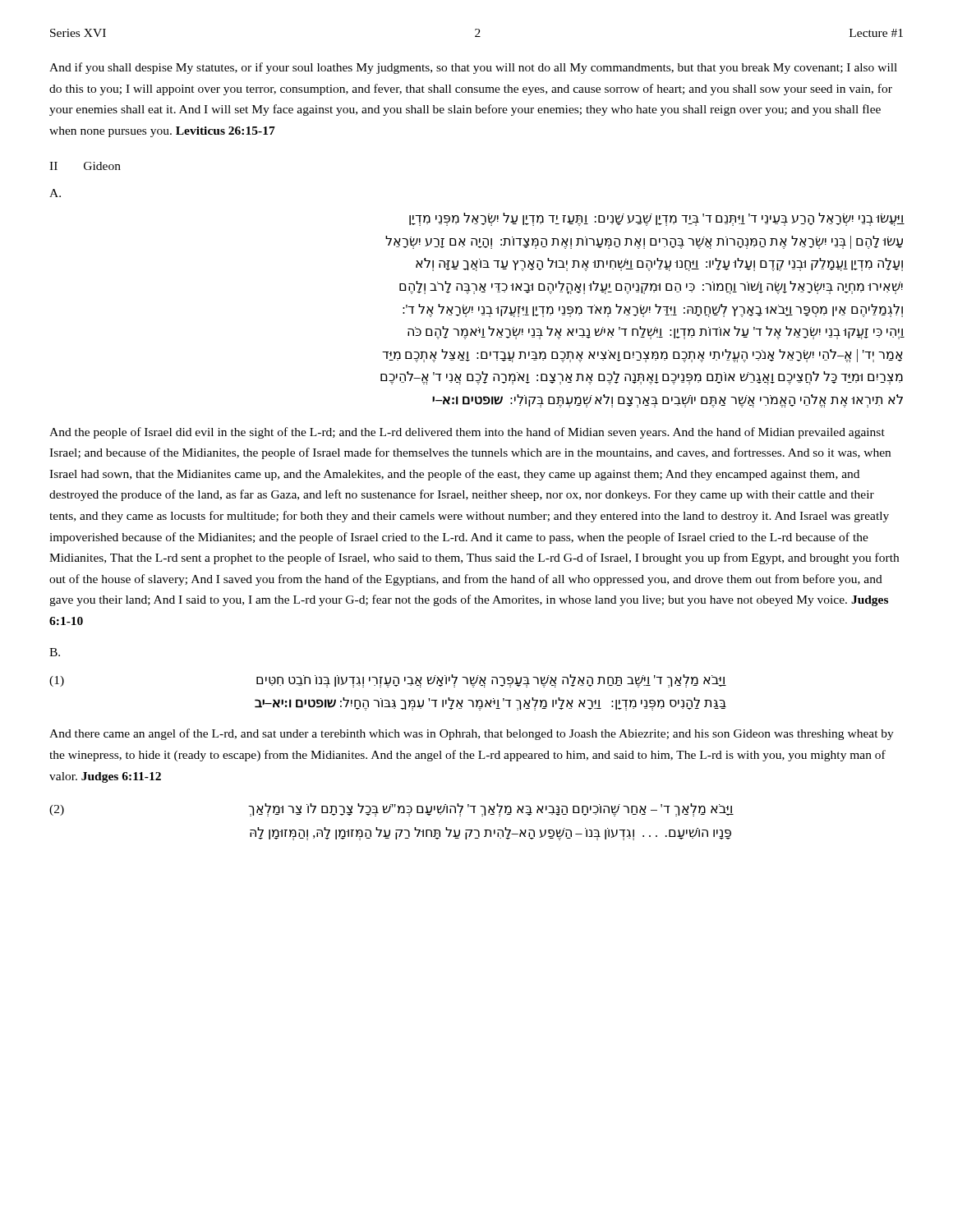Point to the block beginning "וַיָּבֹא מַלְאַךְ ד' וַיֵּשֶׁב תַּחַת הָאֵלָה אֲשֶׁר"
The height and width of the screenshot is (1232, 953).
[476, 692]
